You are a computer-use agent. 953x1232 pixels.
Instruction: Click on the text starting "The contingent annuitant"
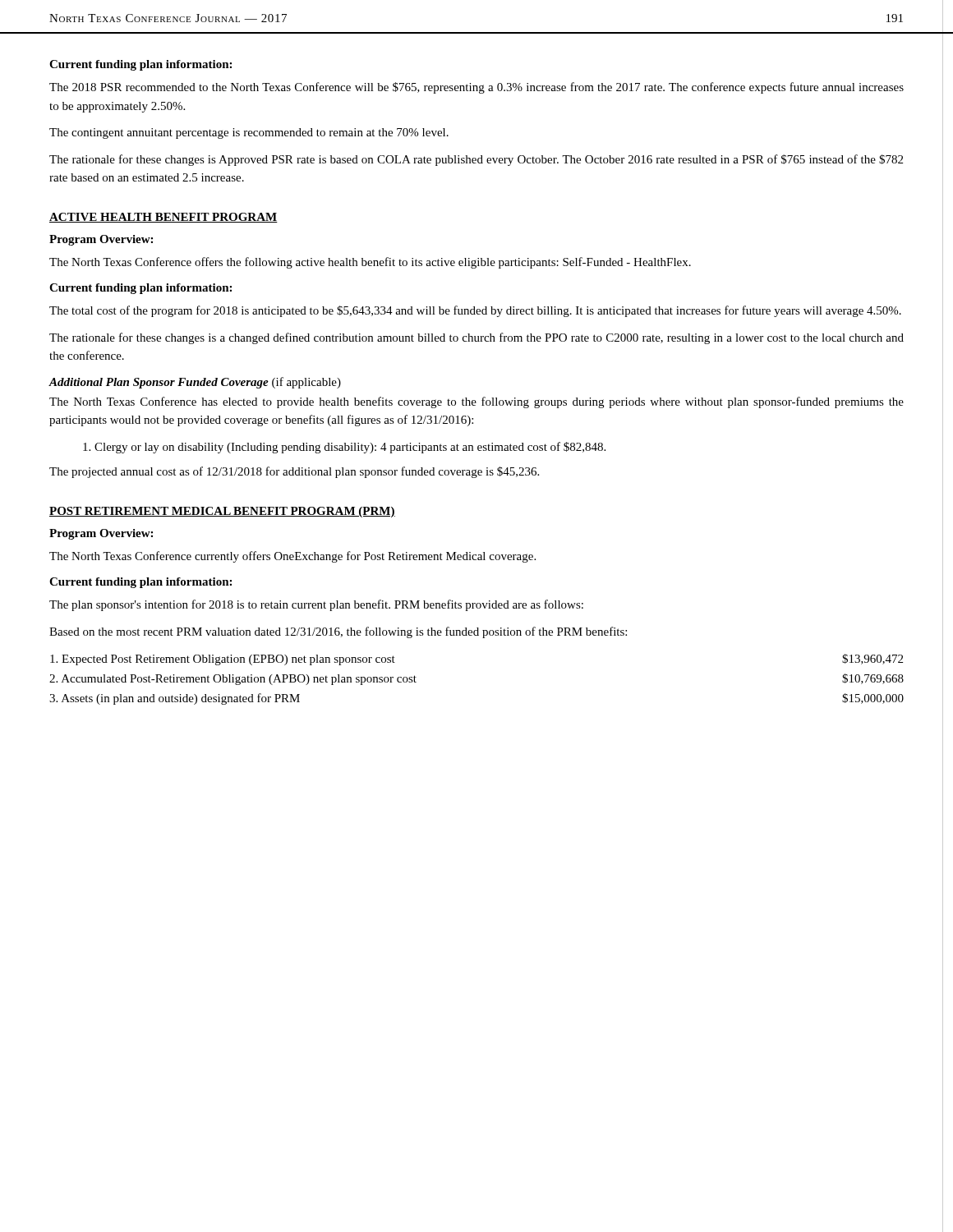(249, 132)
